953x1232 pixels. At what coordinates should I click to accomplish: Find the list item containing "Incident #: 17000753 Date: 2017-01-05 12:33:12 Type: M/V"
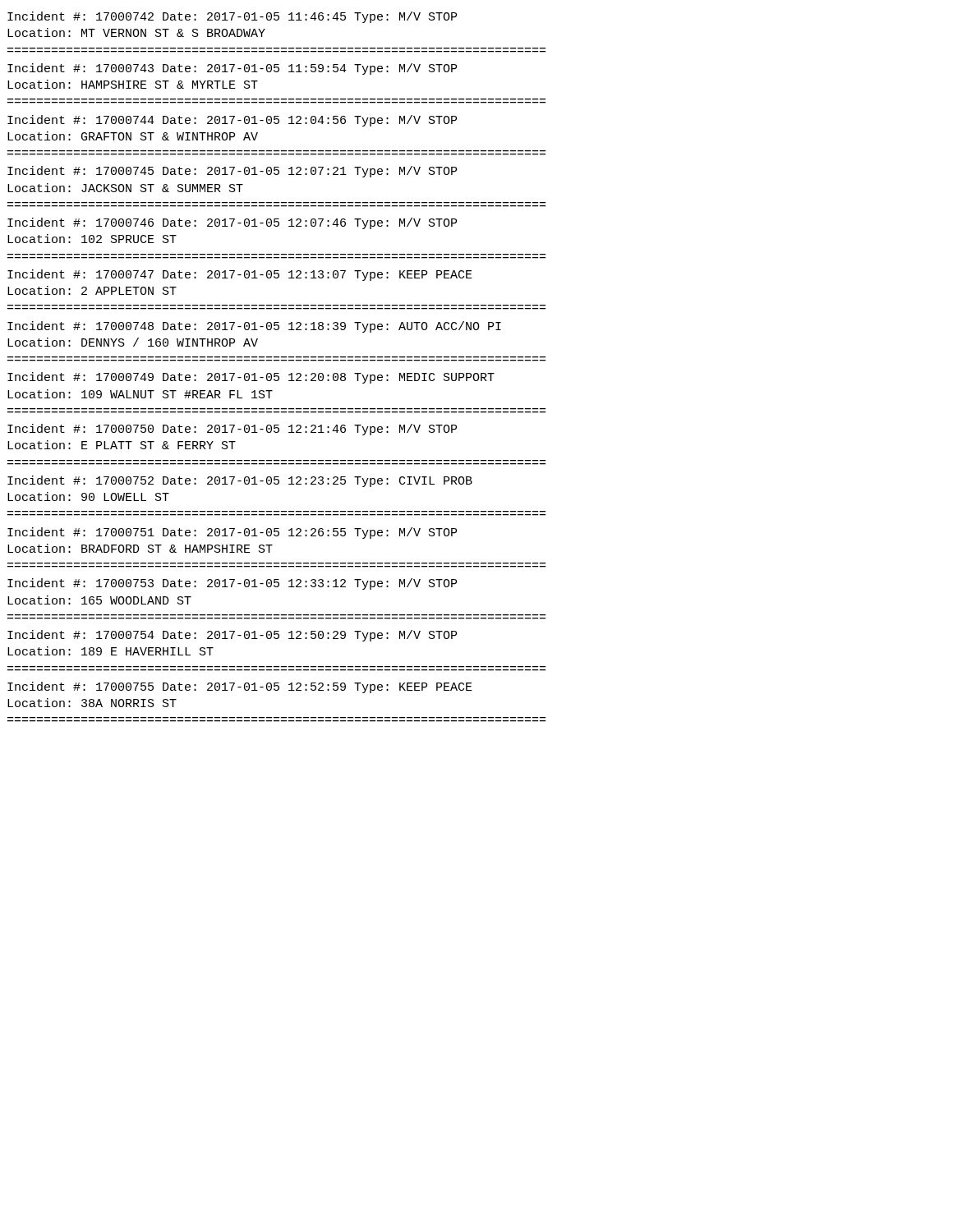[232, 584]
